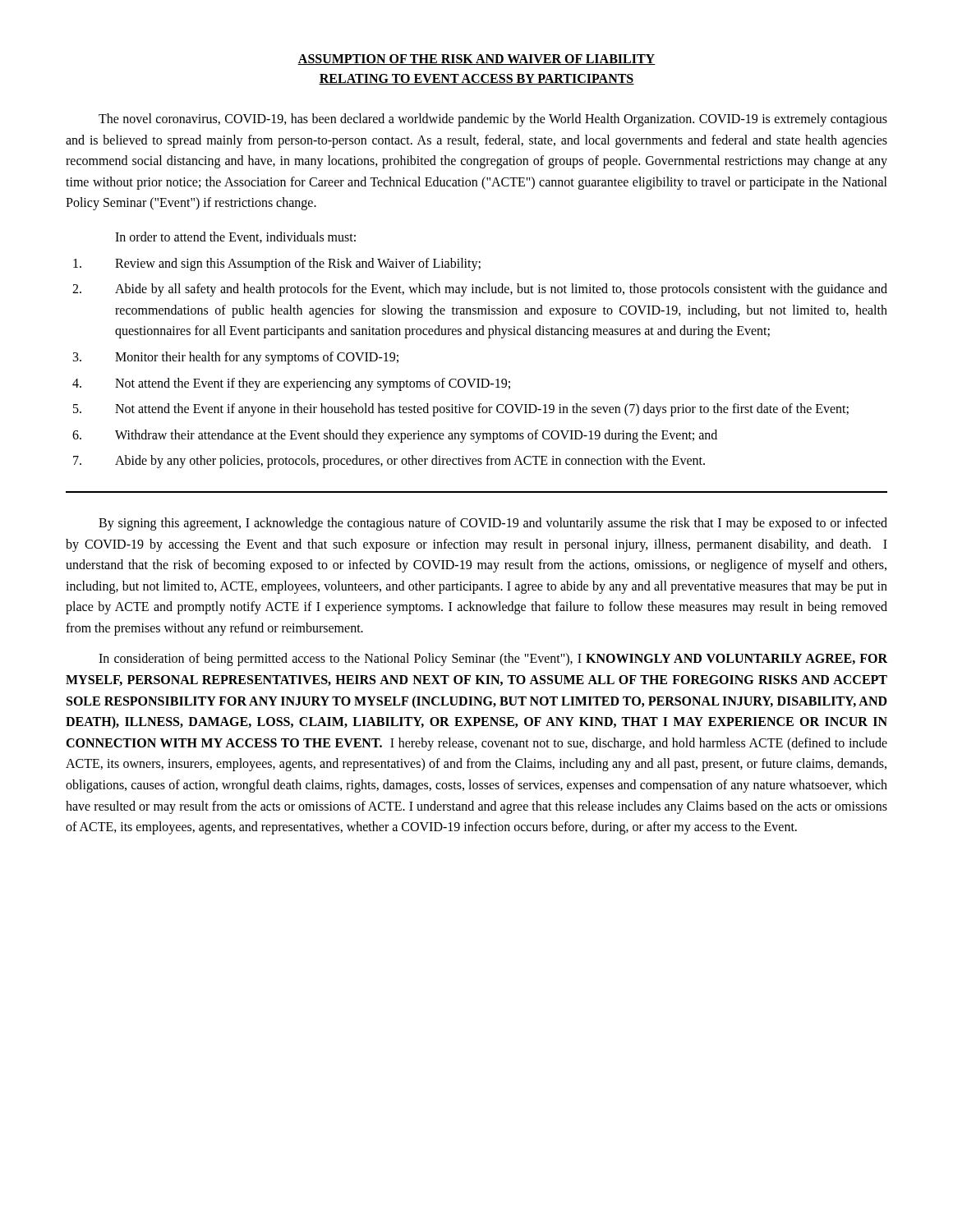Point to the block beginning "6.Withdraw their attendance at"
The height and width of the screenshot is (1232, 953).
(x=395, y=435)
